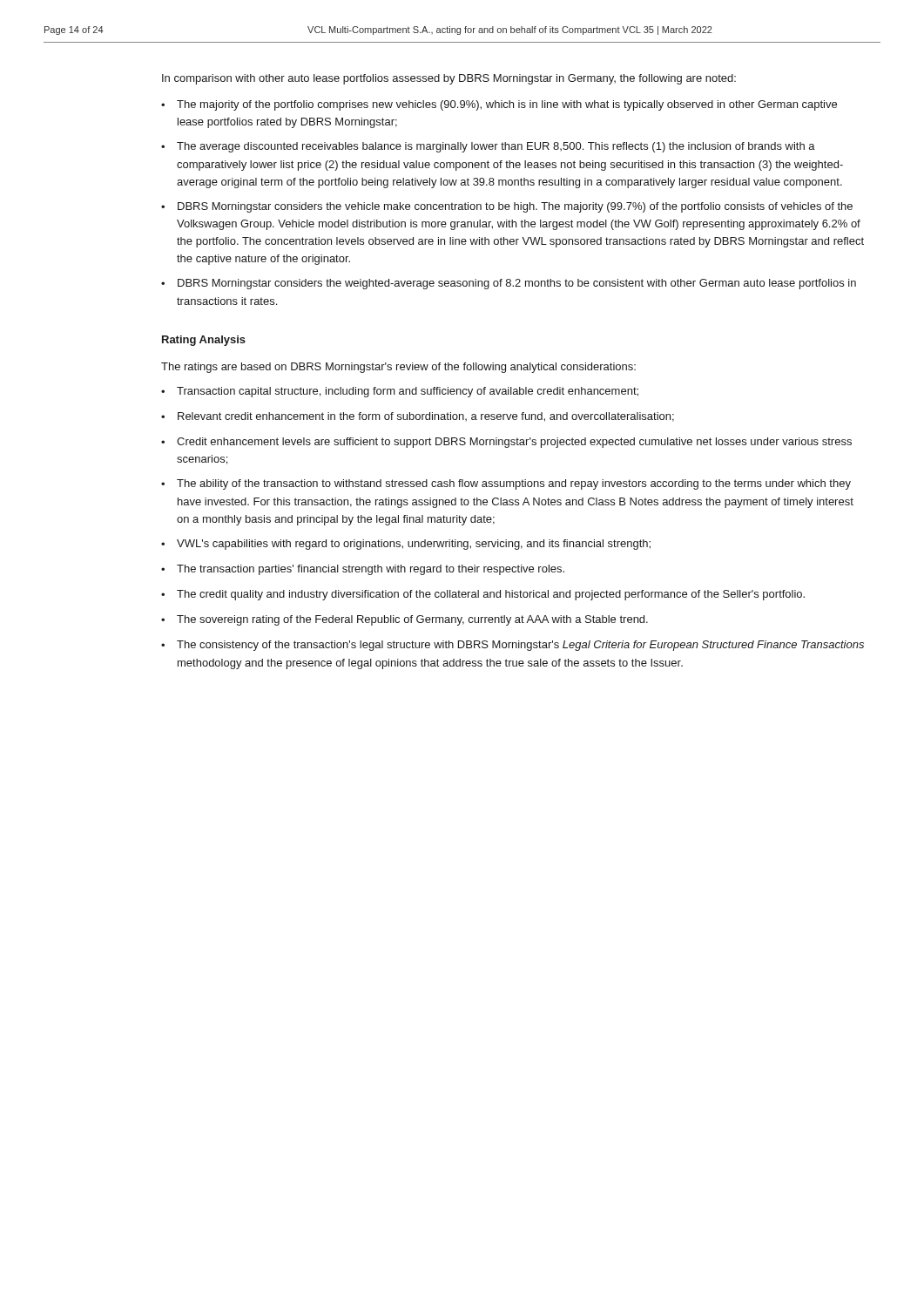Image resolution: width=924 pixels, height=1307 pixels.
Task: Where is the passage that starts "• The credit quality and industry diversification"?
Action: click(x=514, y=595)
